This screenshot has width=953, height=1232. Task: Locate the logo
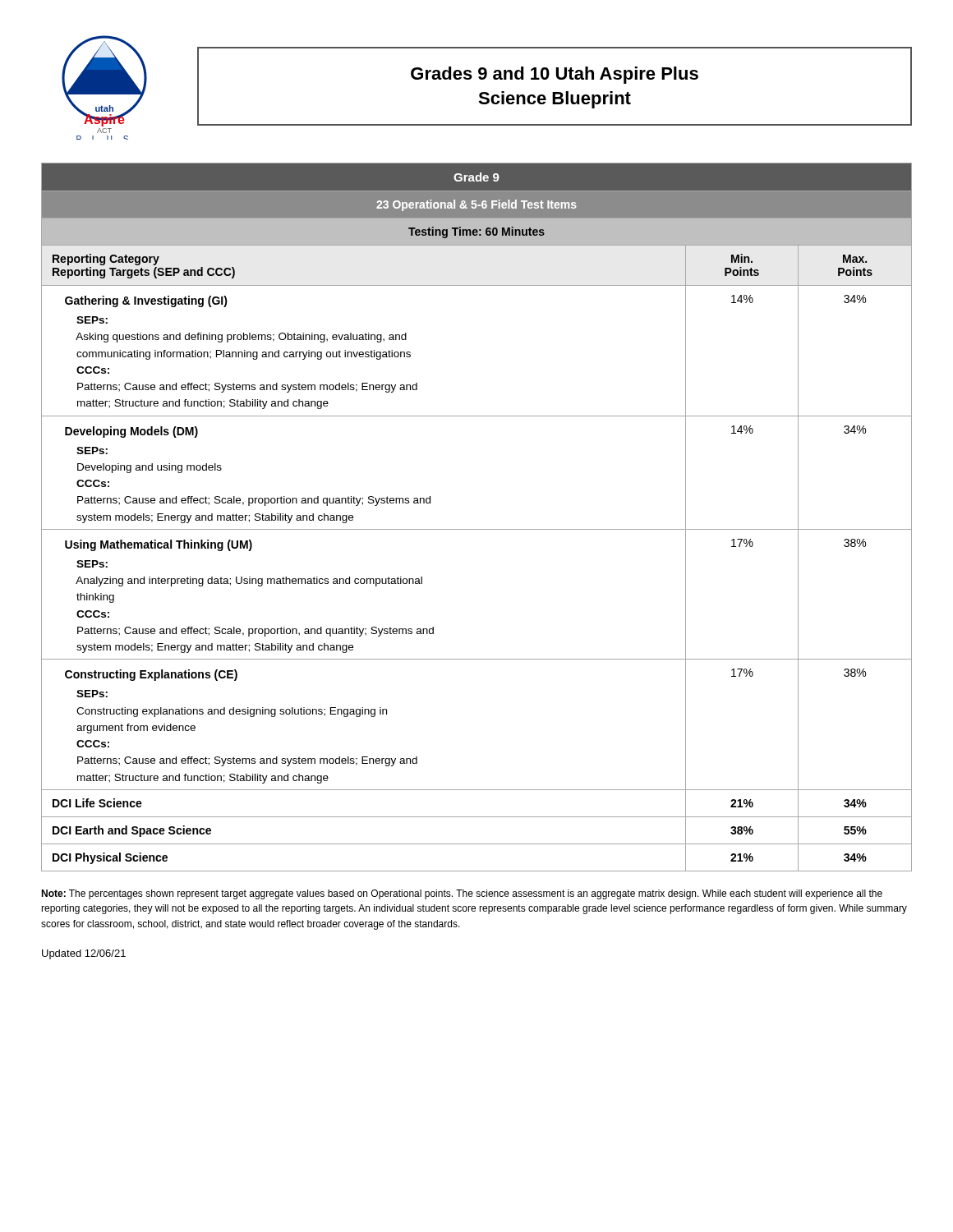point(107,86)
